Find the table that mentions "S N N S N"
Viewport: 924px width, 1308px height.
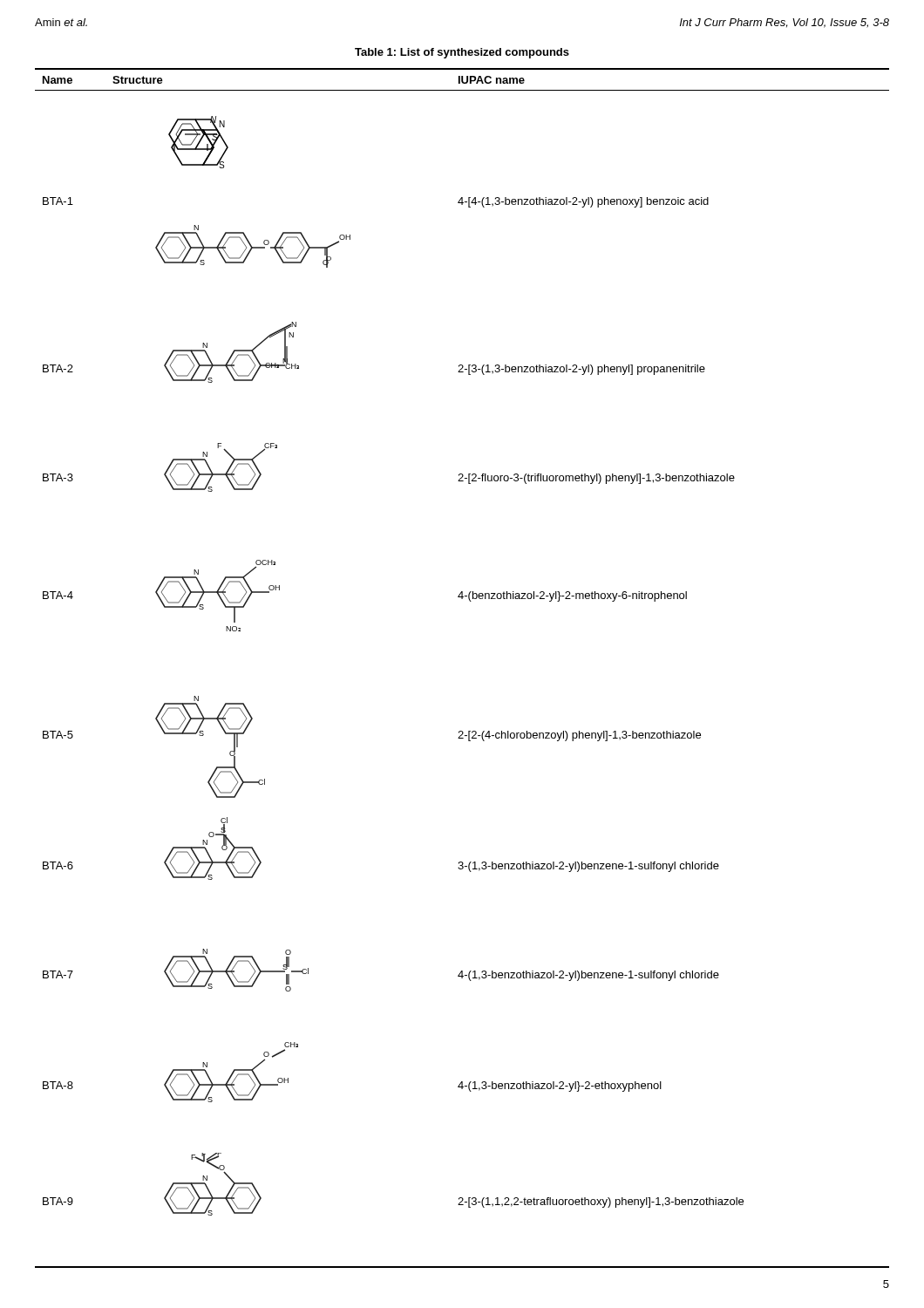462,668
